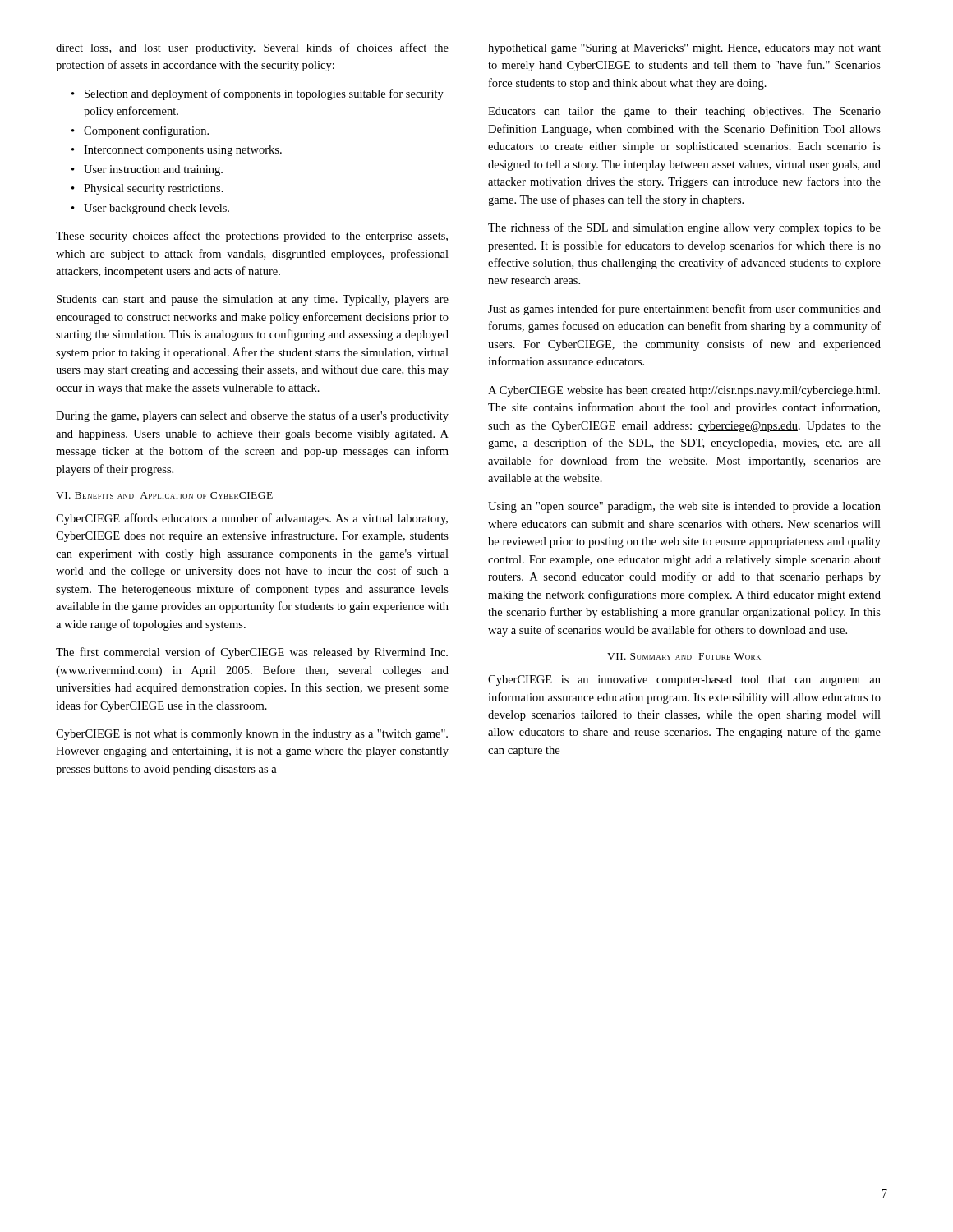Find the block on this page that starts "direct loss, and lost user productivity."

(252, 57)
